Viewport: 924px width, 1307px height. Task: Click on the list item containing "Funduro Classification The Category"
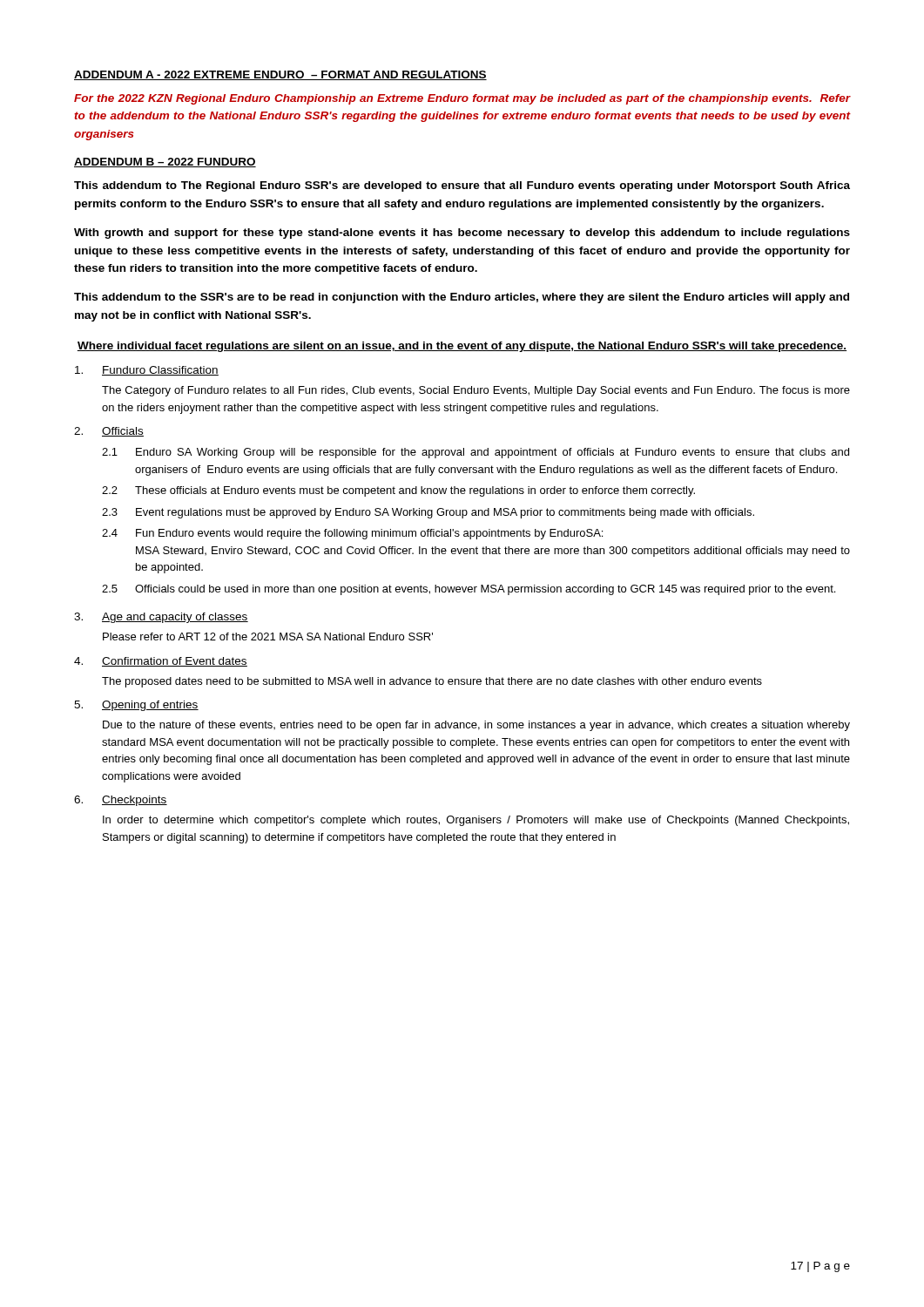click(x=462, y=390)
